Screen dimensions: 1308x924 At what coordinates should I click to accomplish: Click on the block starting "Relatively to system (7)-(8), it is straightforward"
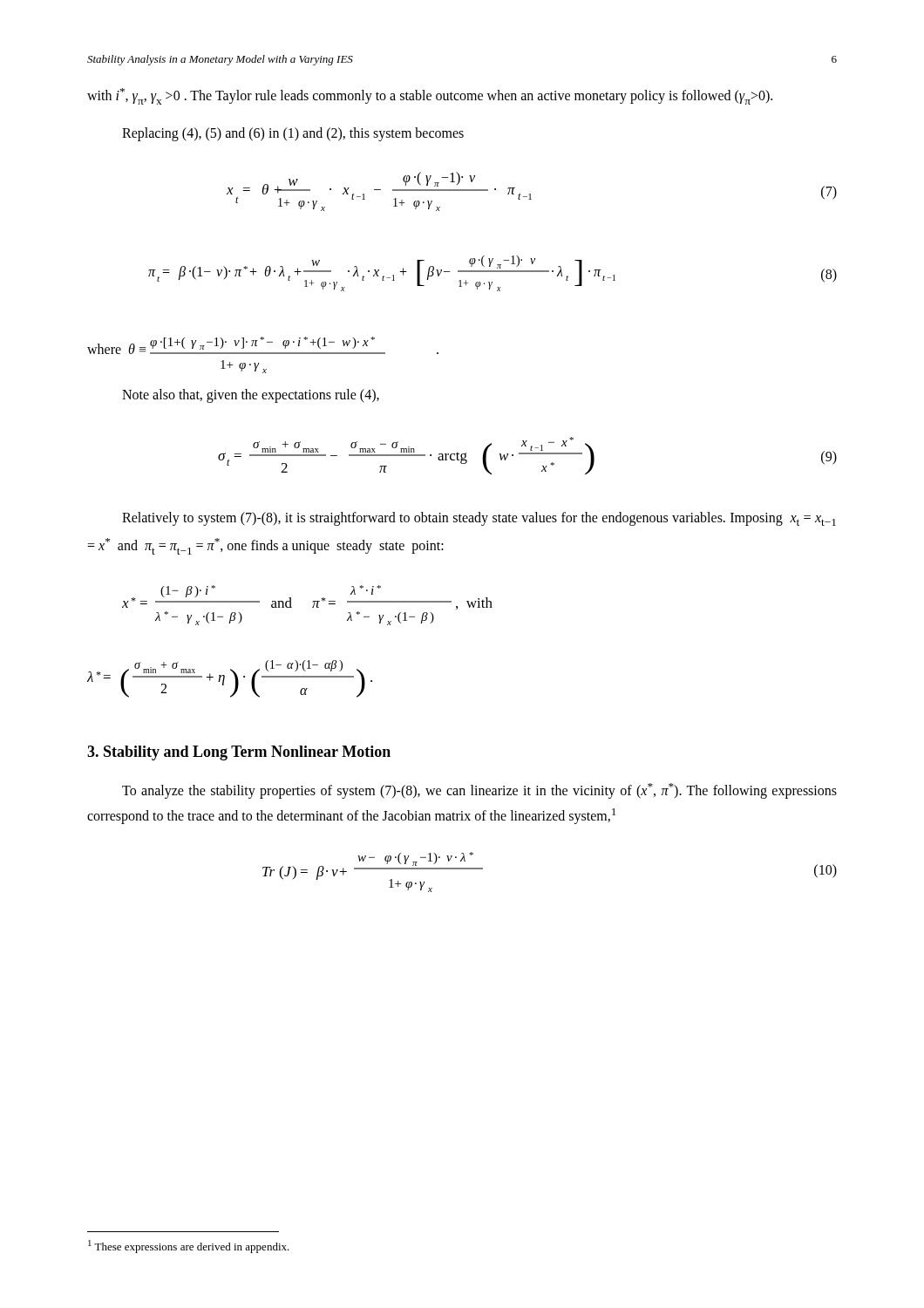point(462,533)
